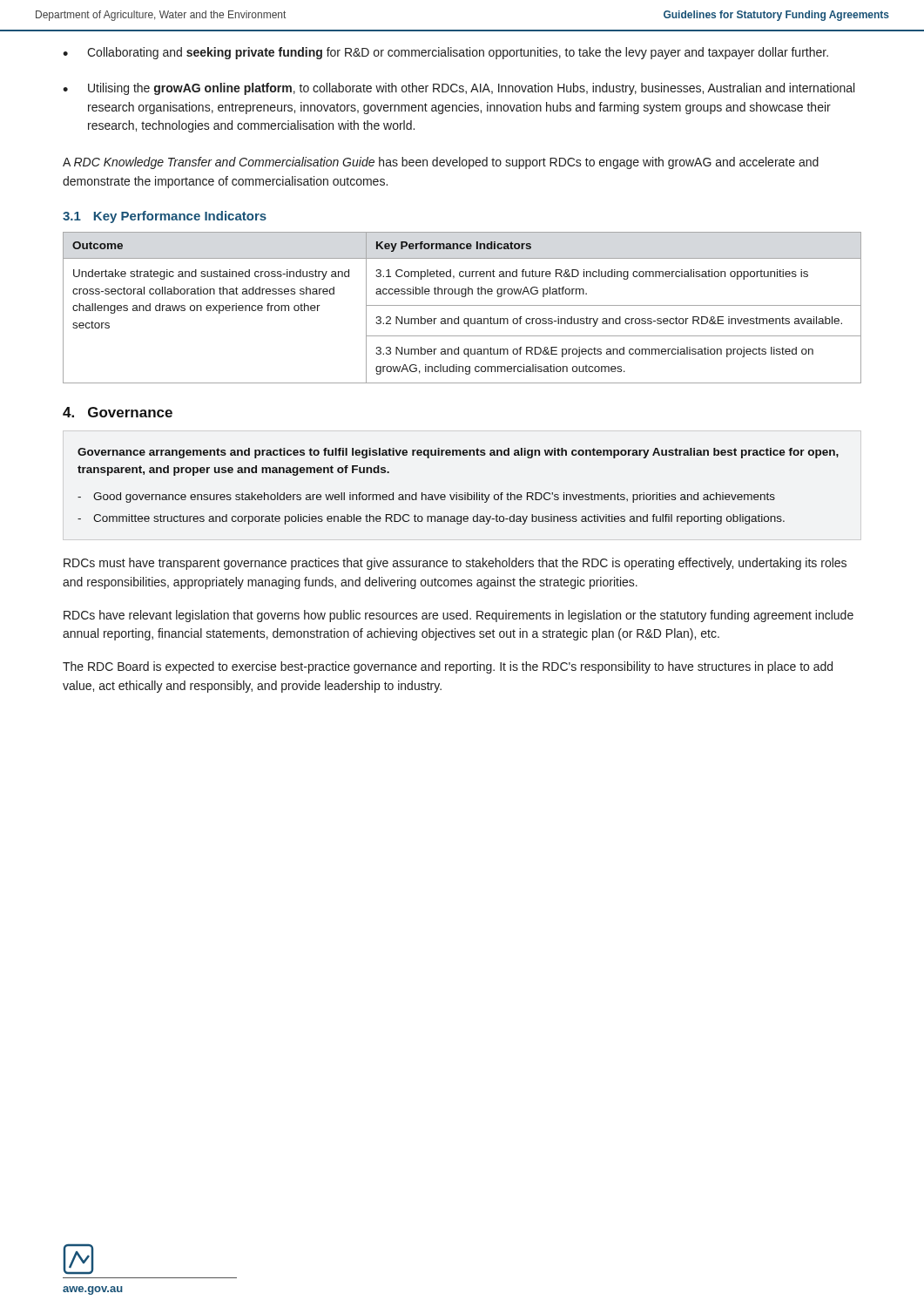The image size is (924, 1307).
Task: Select the text block that says "RDCs must have transparent governance practices that give"
Action: coord(455,572)
